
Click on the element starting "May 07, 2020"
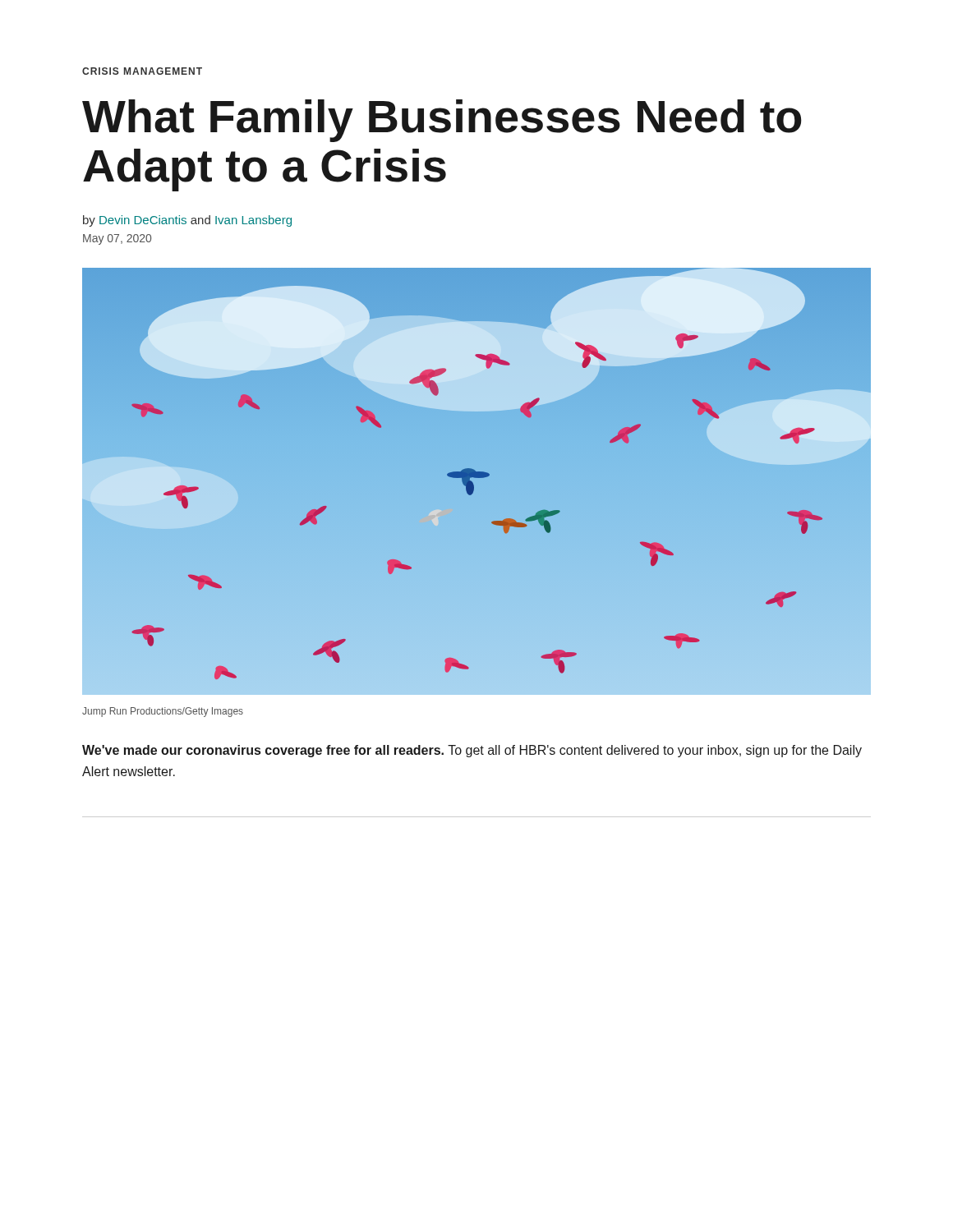coord(117,238)
